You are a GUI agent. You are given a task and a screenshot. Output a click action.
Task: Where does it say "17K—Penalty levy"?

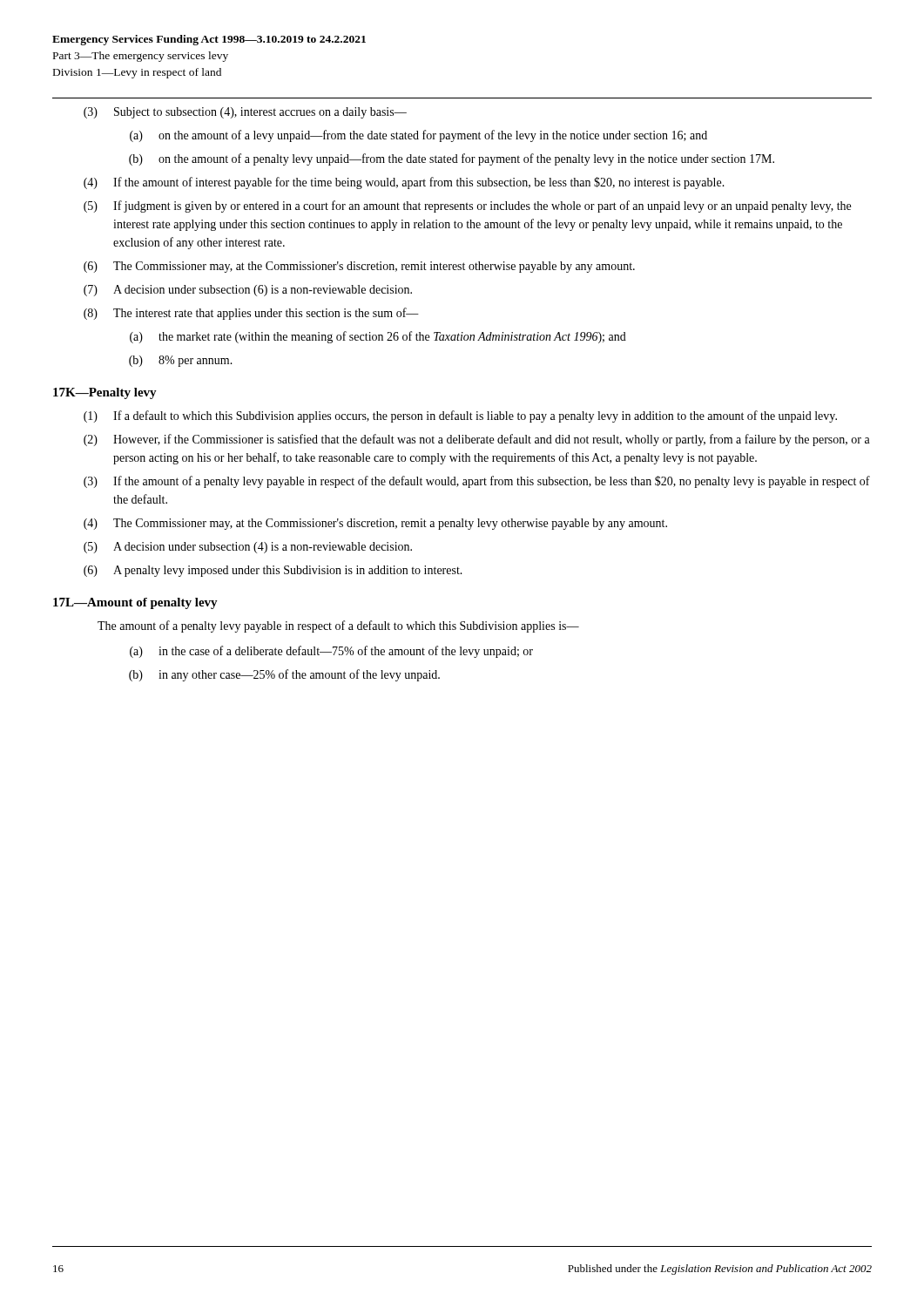[x=105, y=393]
